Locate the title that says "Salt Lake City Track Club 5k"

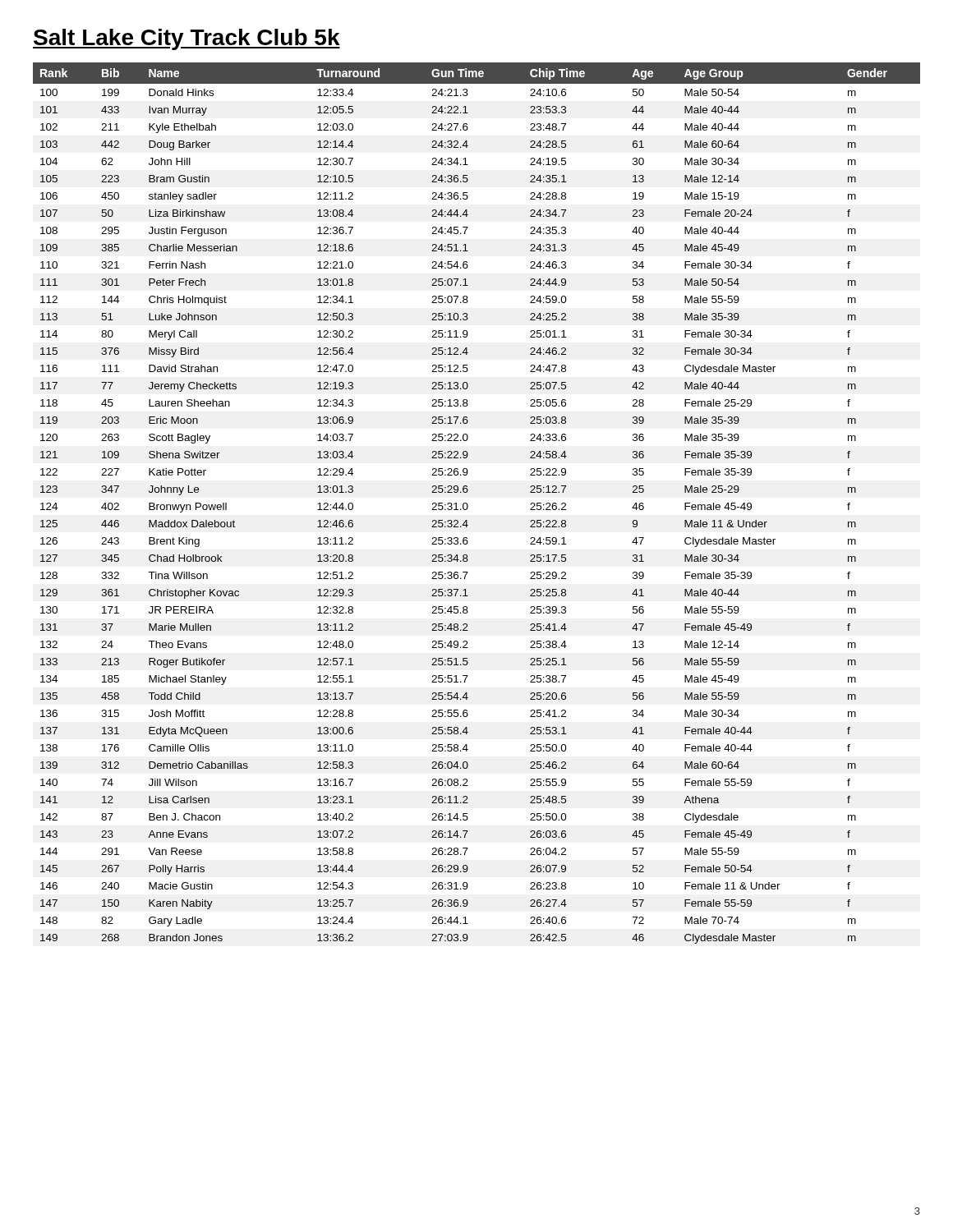186,37
